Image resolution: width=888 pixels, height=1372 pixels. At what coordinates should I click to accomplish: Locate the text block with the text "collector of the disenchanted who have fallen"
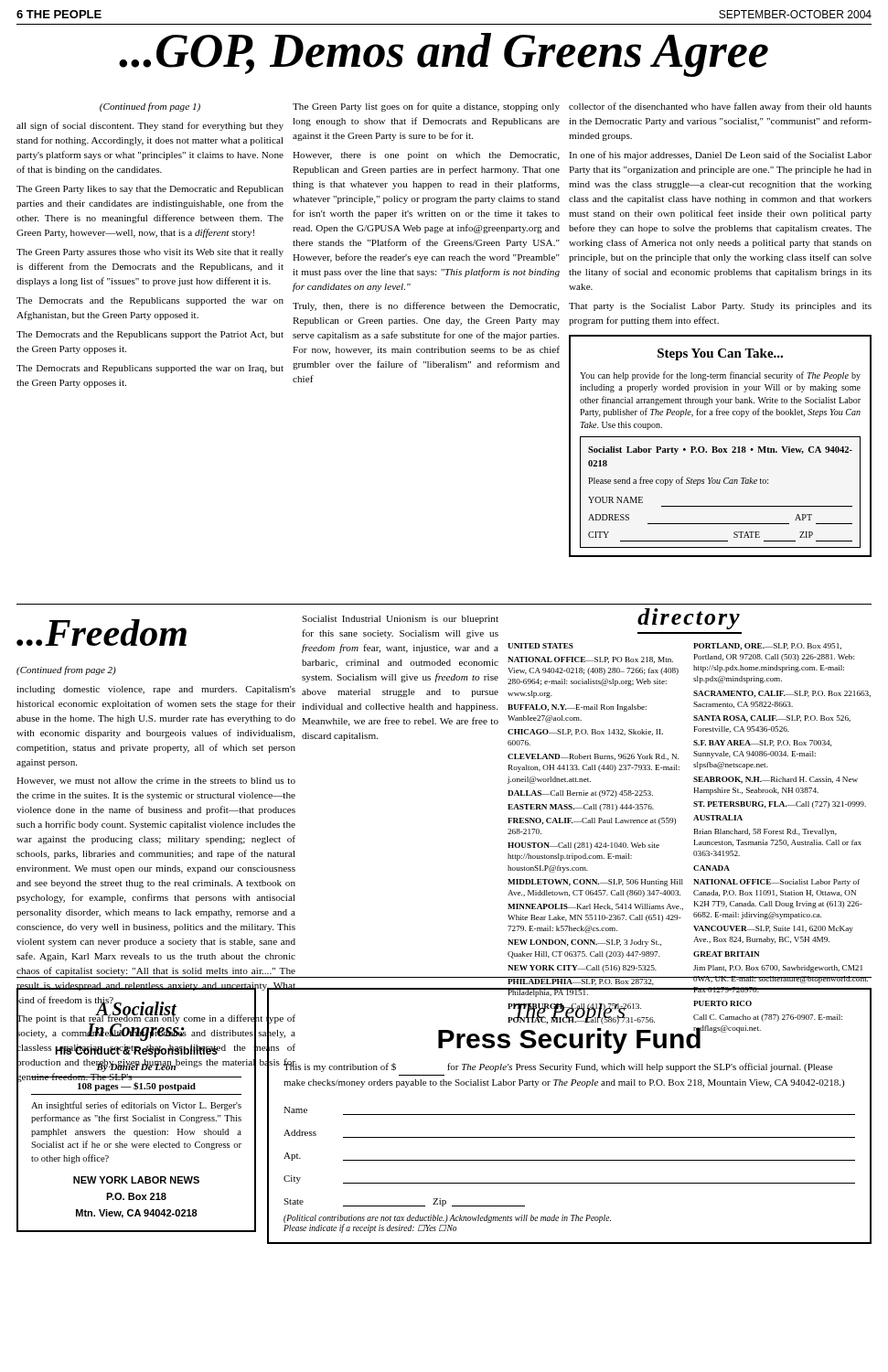[720, 328]
